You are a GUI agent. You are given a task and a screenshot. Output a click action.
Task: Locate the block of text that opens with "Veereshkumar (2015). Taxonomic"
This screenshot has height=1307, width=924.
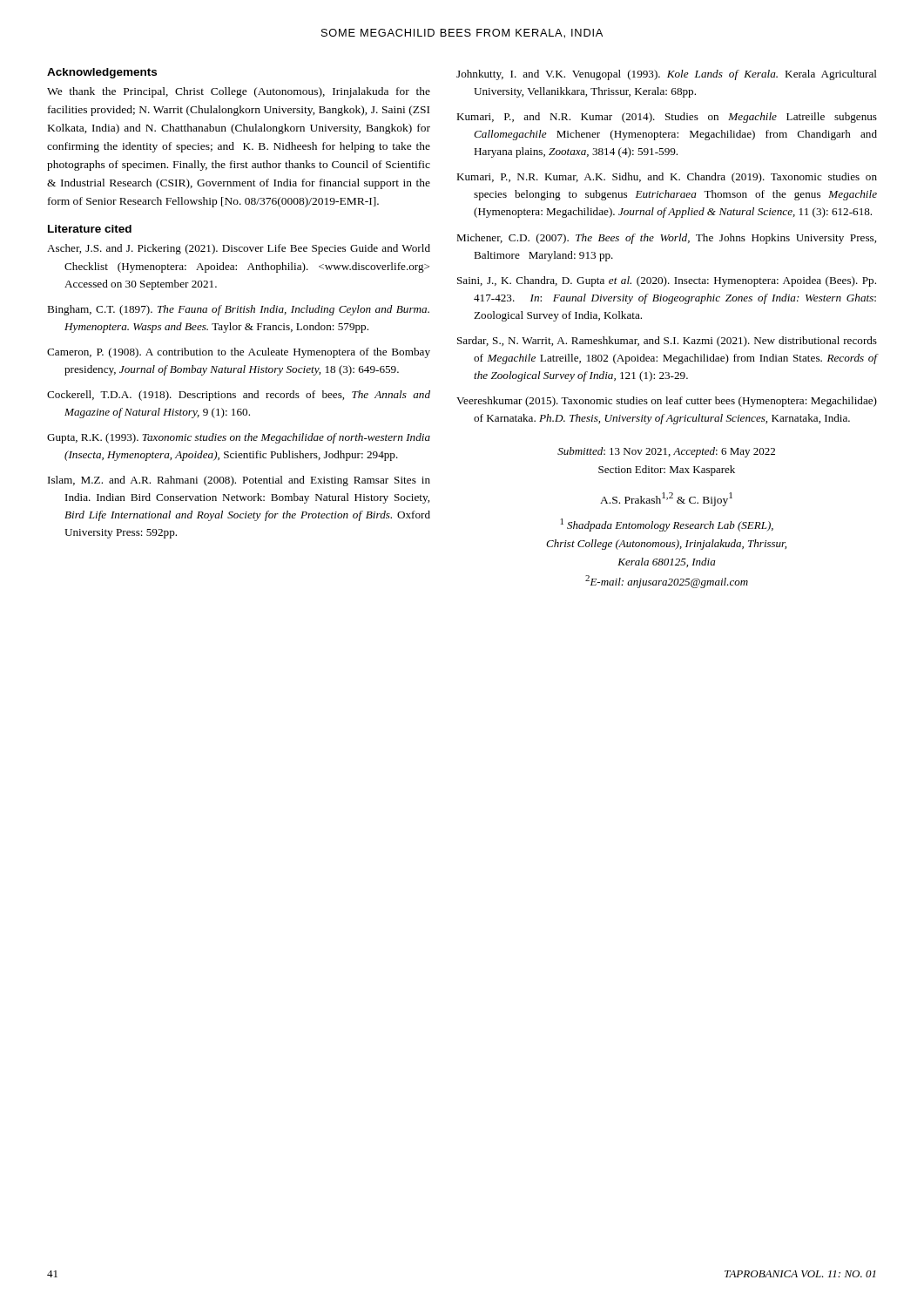point(667,409)
